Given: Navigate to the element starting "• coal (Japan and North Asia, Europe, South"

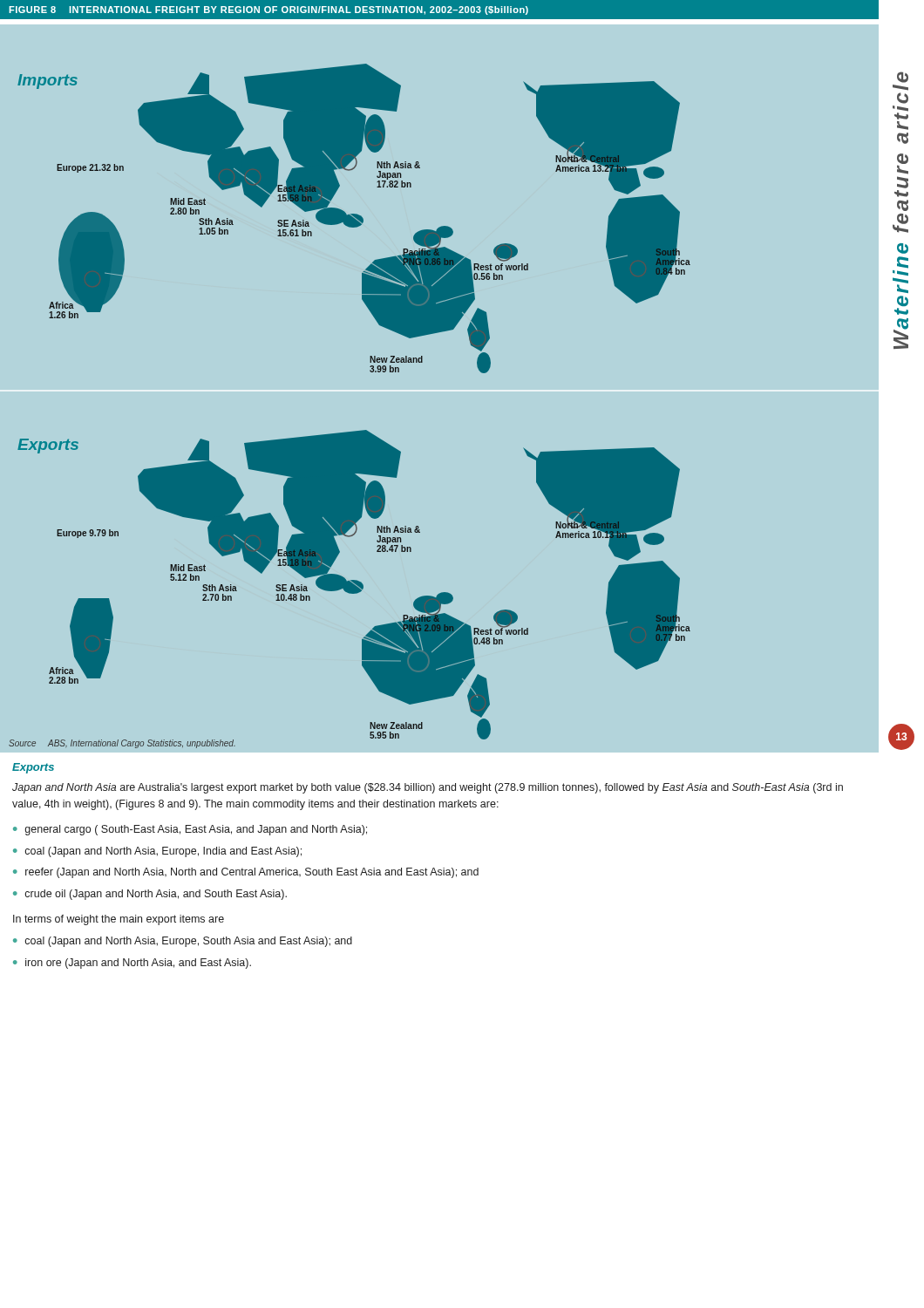Looking at the screenshot, I should coord(182,942).
